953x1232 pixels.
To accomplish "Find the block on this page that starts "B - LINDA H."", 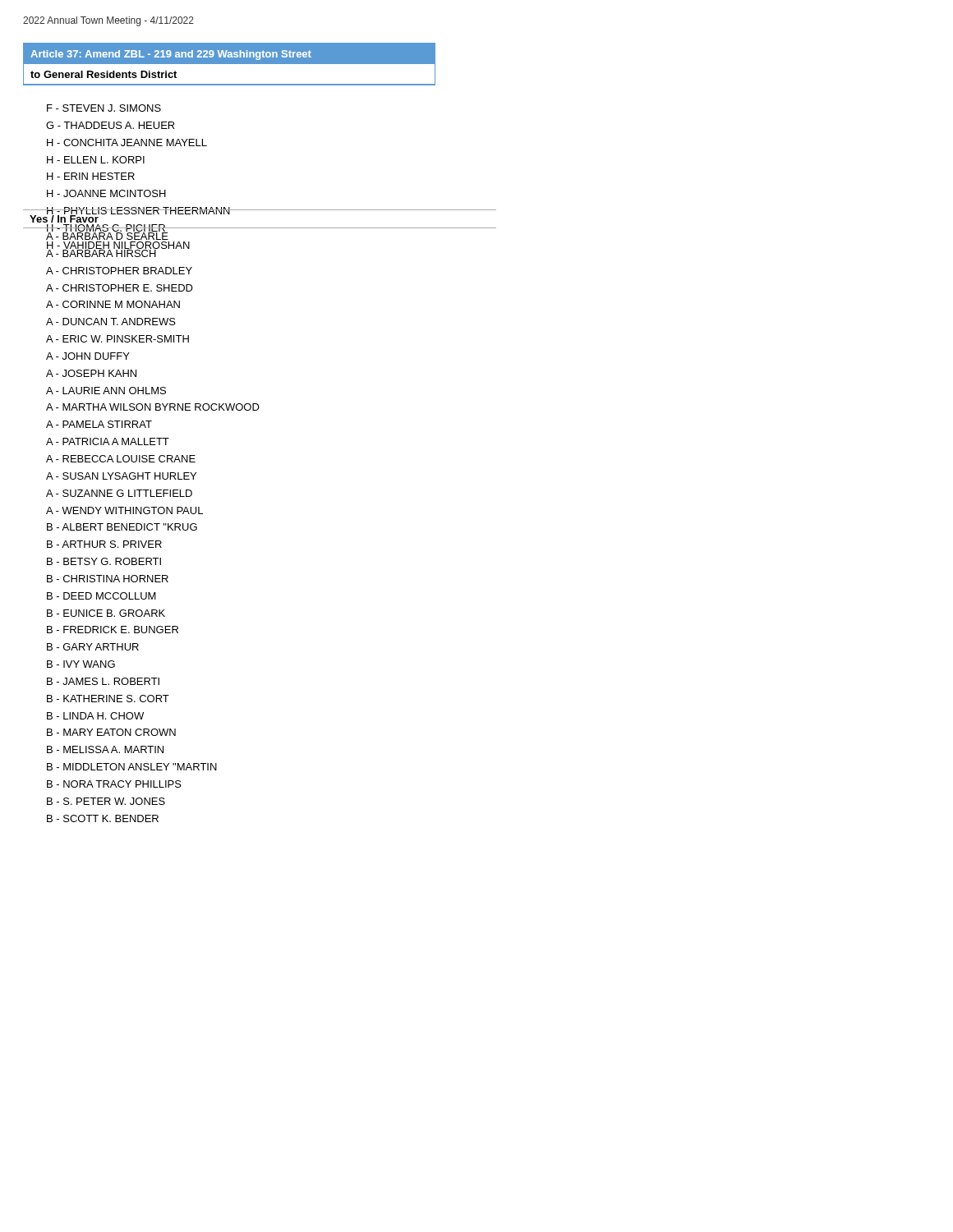I will click(95, 716).
